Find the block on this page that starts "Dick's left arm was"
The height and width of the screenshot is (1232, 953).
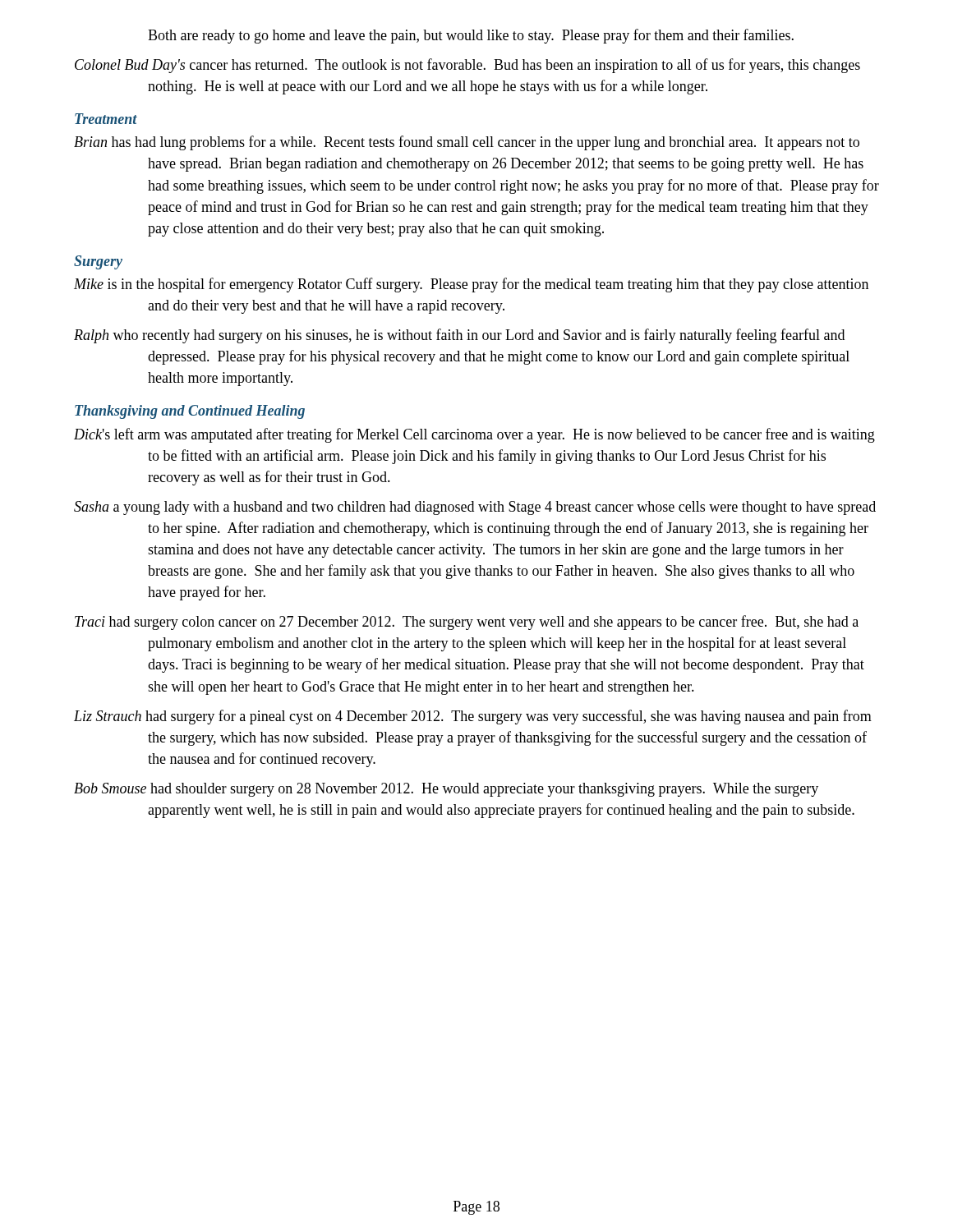pyautogui.click(x=474, y=456)
